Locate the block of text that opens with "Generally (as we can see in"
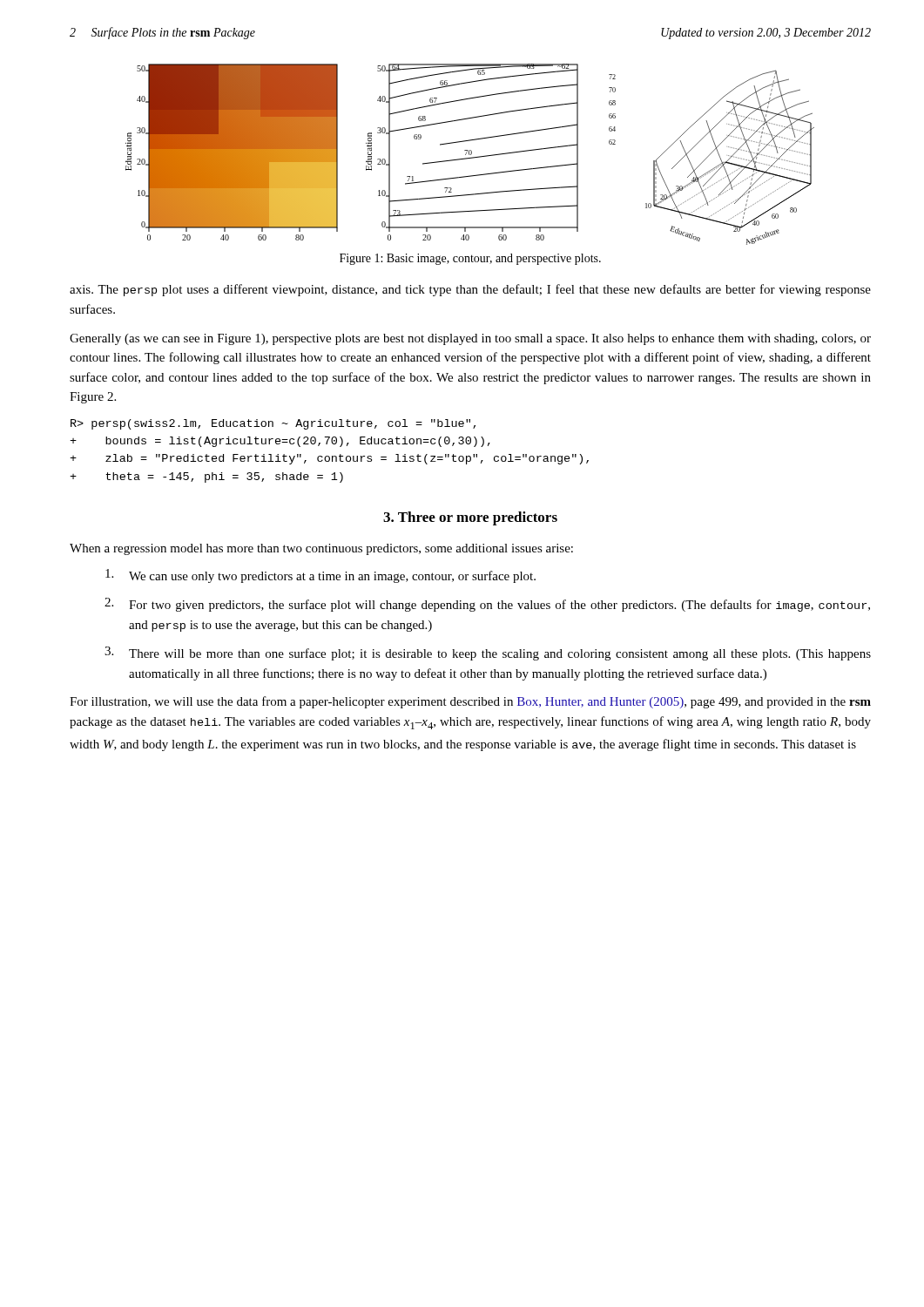924x1307 pixels. click(x=470, y=367)
